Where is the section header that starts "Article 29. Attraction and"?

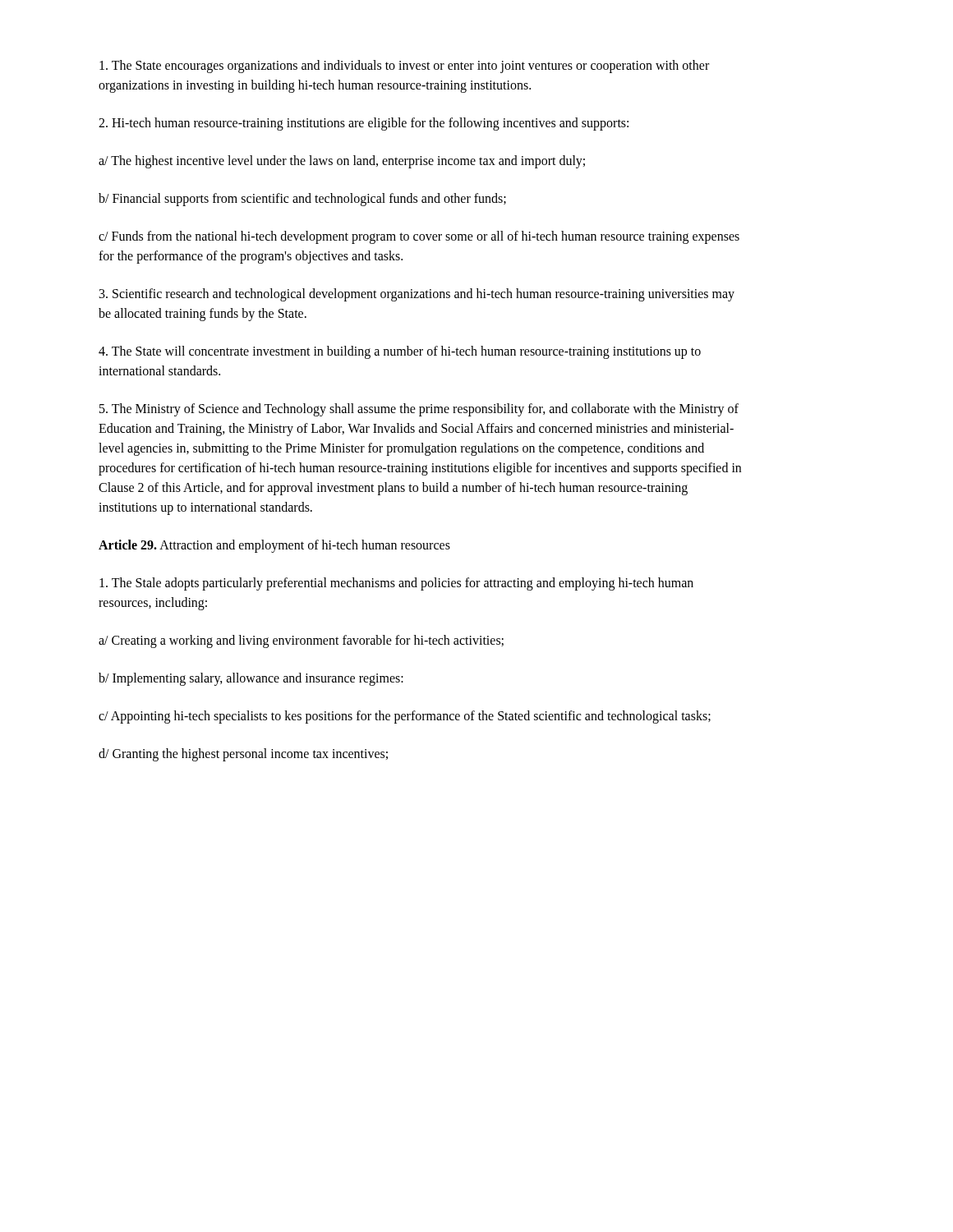(x=274, y=545)
